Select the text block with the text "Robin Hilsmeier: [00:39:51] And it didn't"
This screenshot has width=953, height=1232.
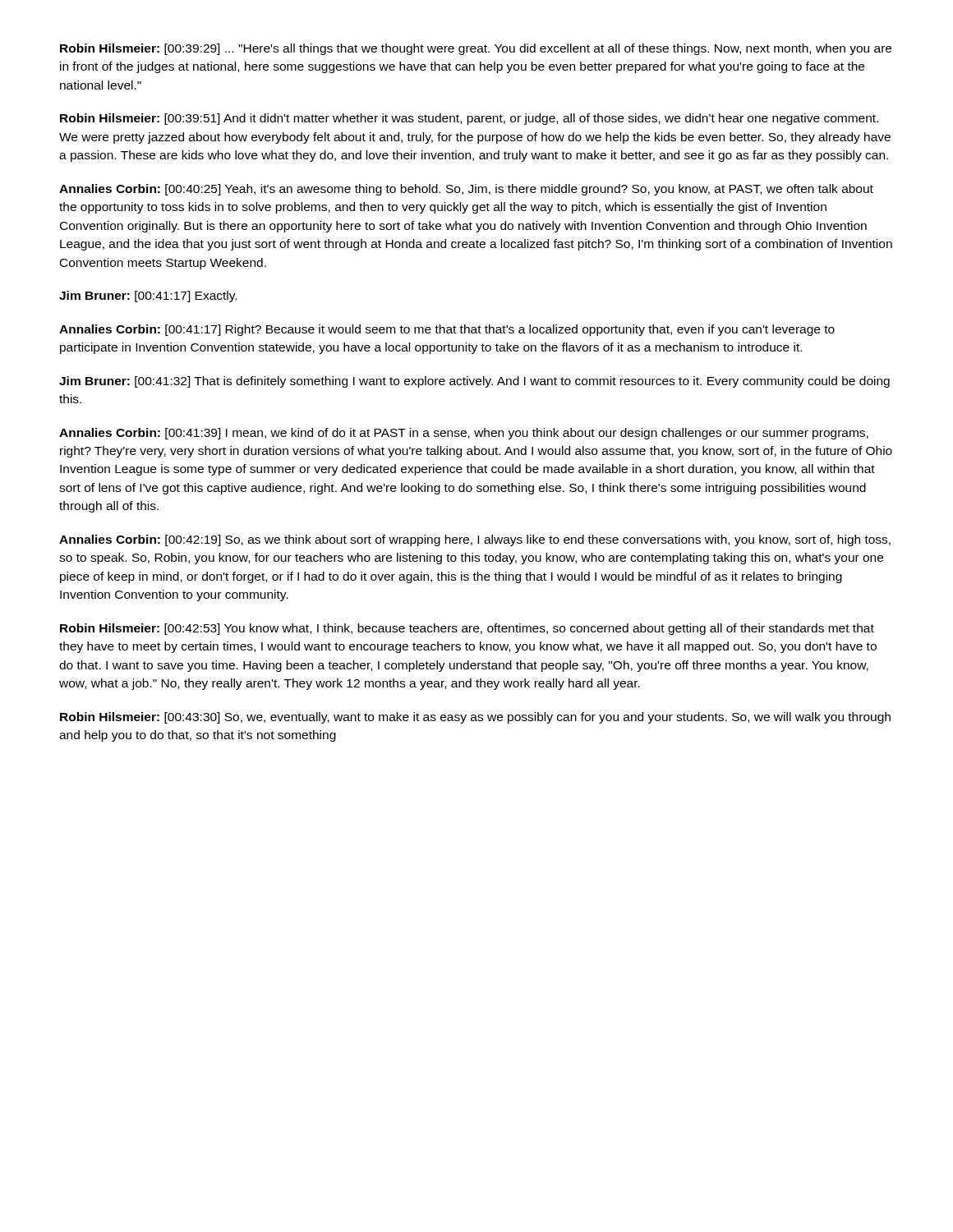[x=475, y=137]
